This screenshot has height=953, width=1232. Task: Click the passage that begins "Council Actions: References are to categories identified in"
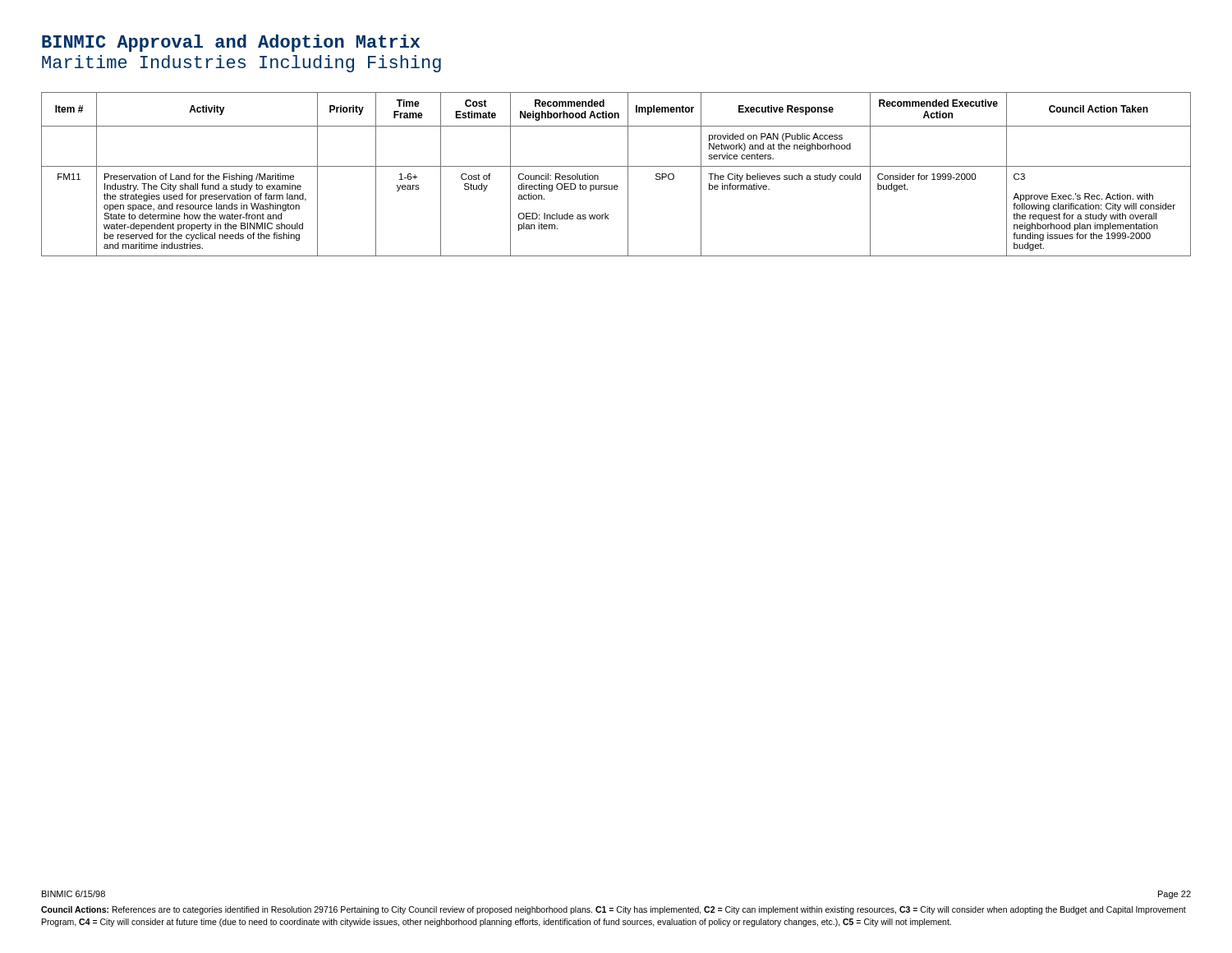tap(613, 915)
